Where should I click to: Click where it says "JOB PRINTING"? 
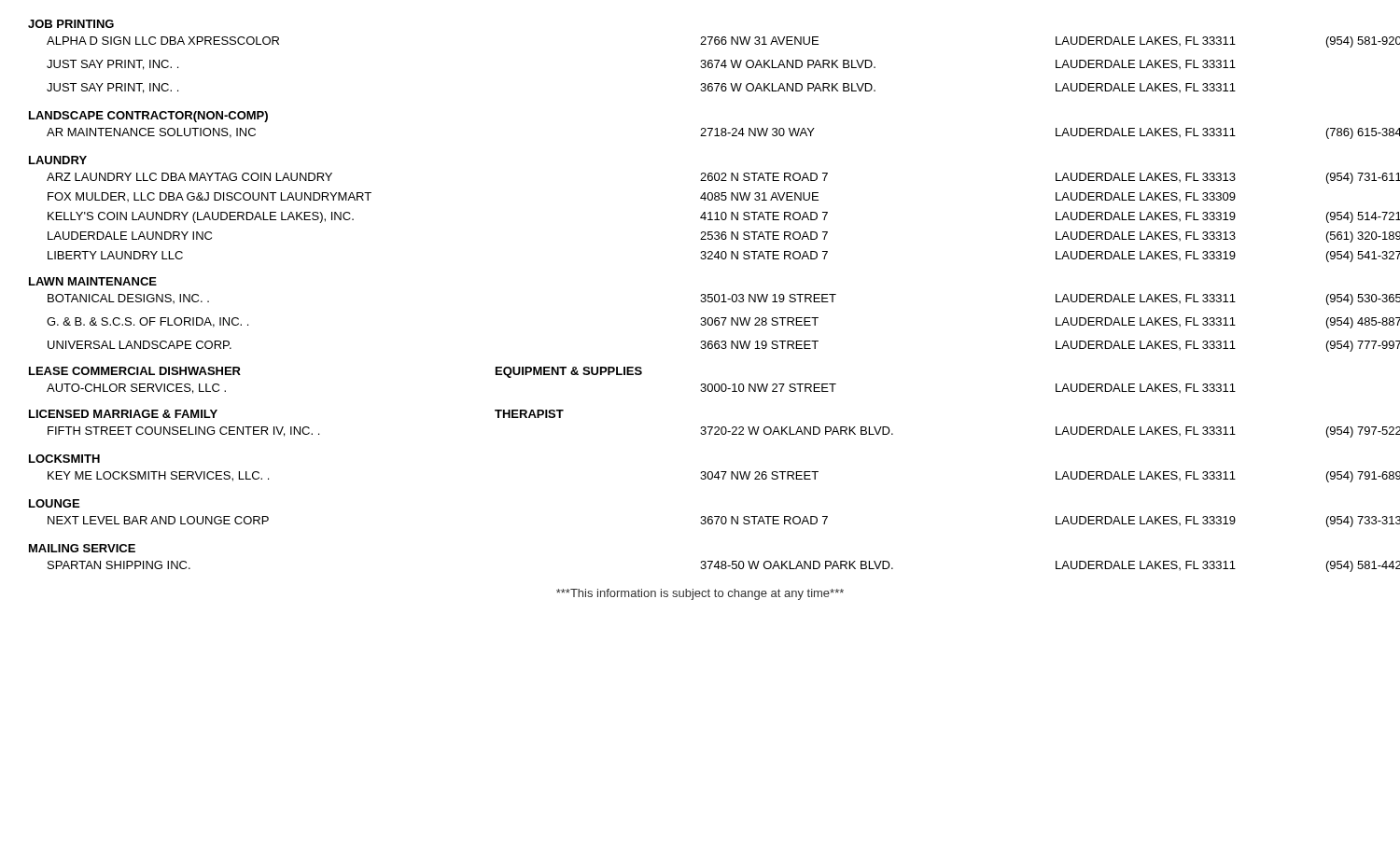pyautogui.click(x=71, y=24)
